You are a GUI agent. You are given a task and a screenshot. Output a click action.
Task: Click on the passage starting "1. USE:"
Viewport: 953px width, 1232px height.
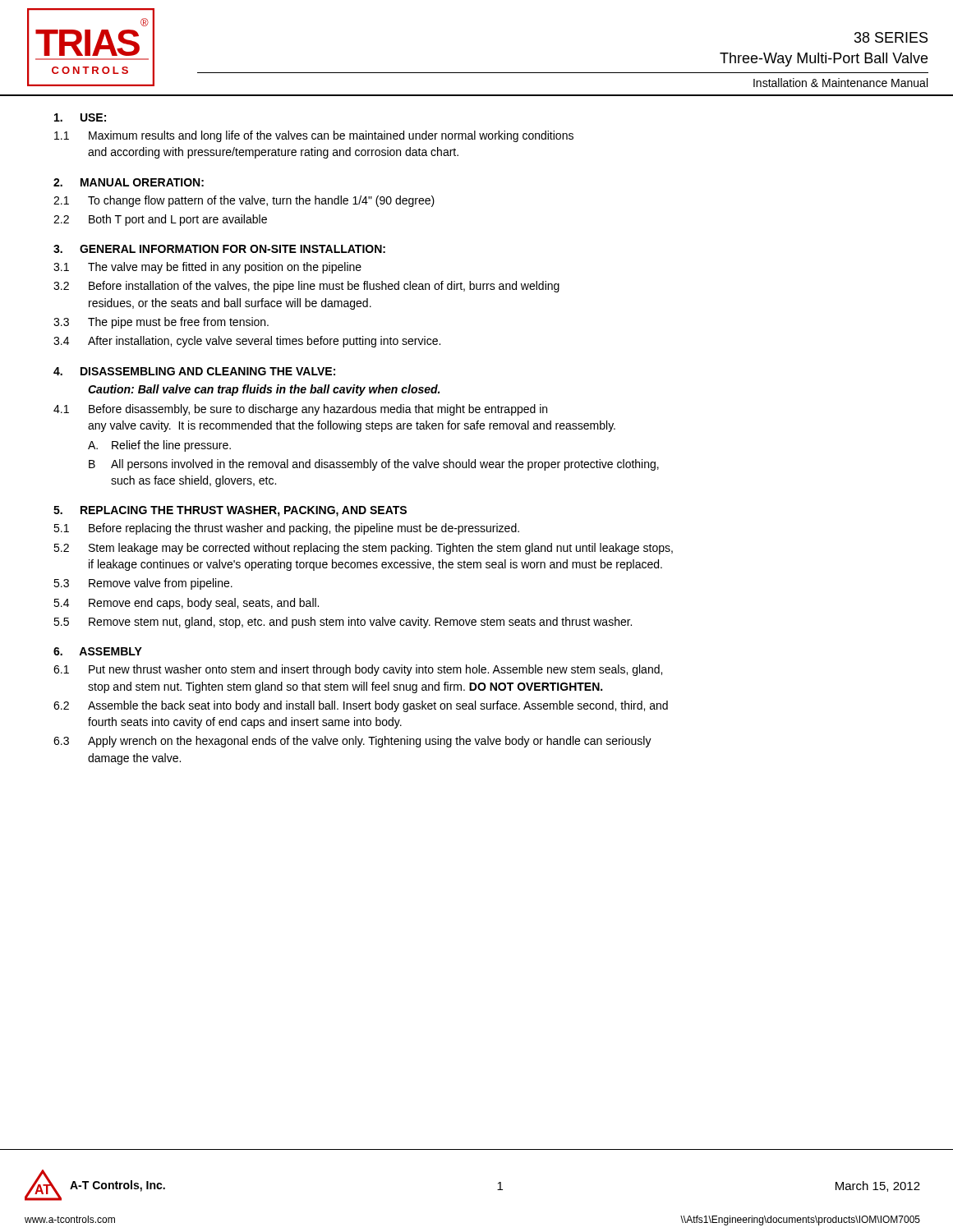[x=80, y=117]
